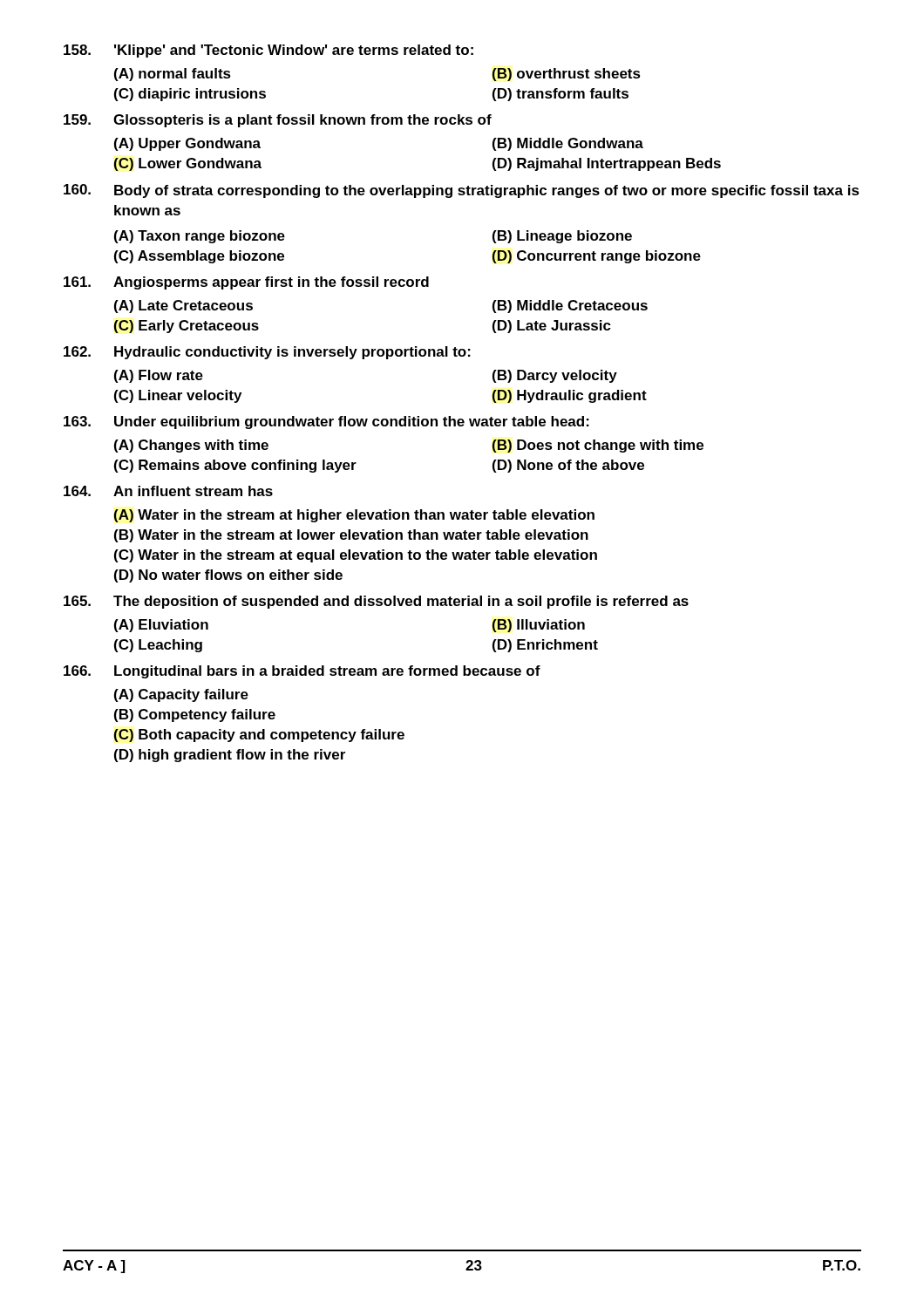Where is the passage that starts "165. The deposition"?
924x1308 pixels.
[376, 602]
